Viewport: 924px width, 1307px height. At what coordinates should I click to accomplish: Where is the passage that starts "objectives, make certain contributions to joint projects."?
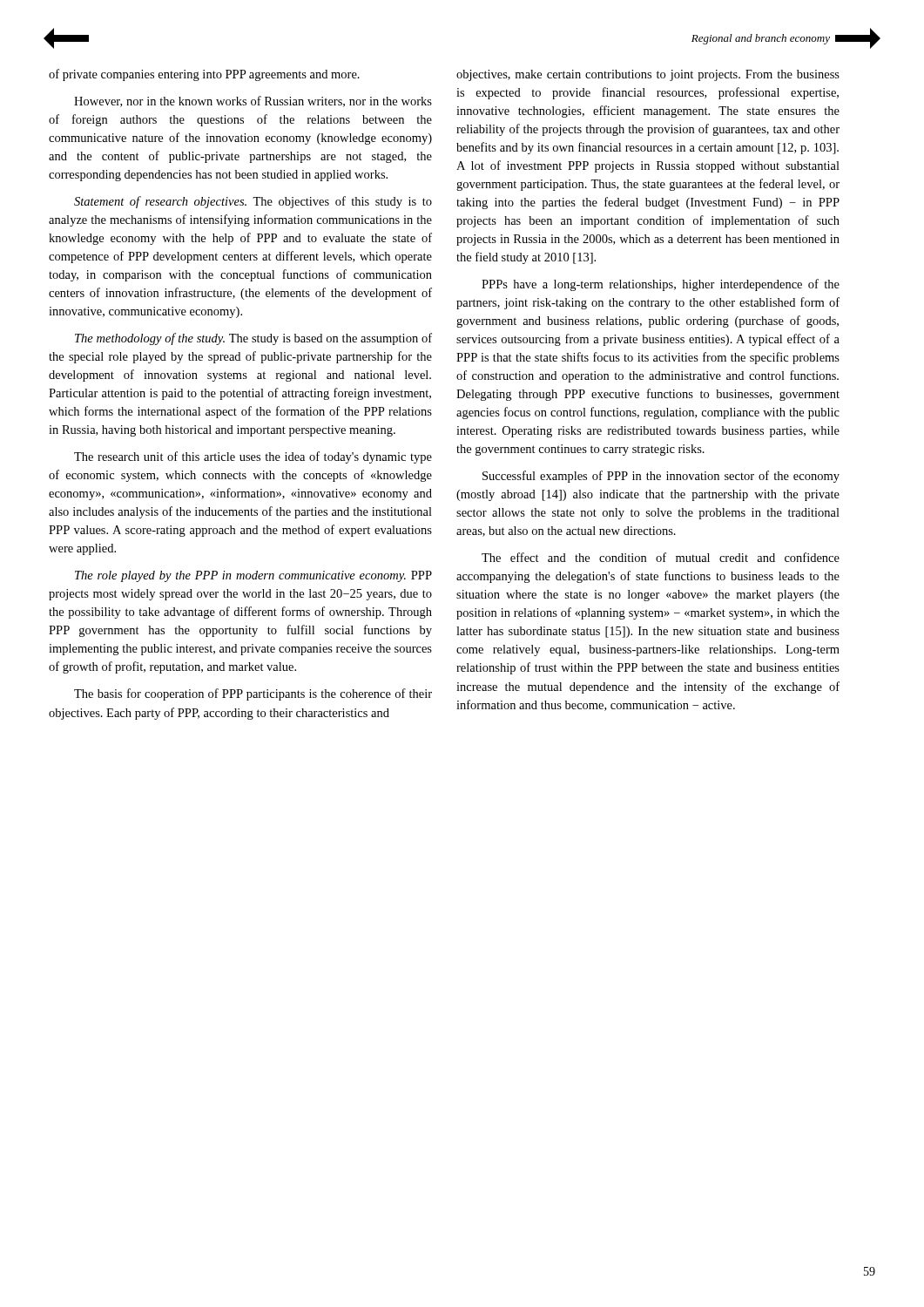pos(648,390)
